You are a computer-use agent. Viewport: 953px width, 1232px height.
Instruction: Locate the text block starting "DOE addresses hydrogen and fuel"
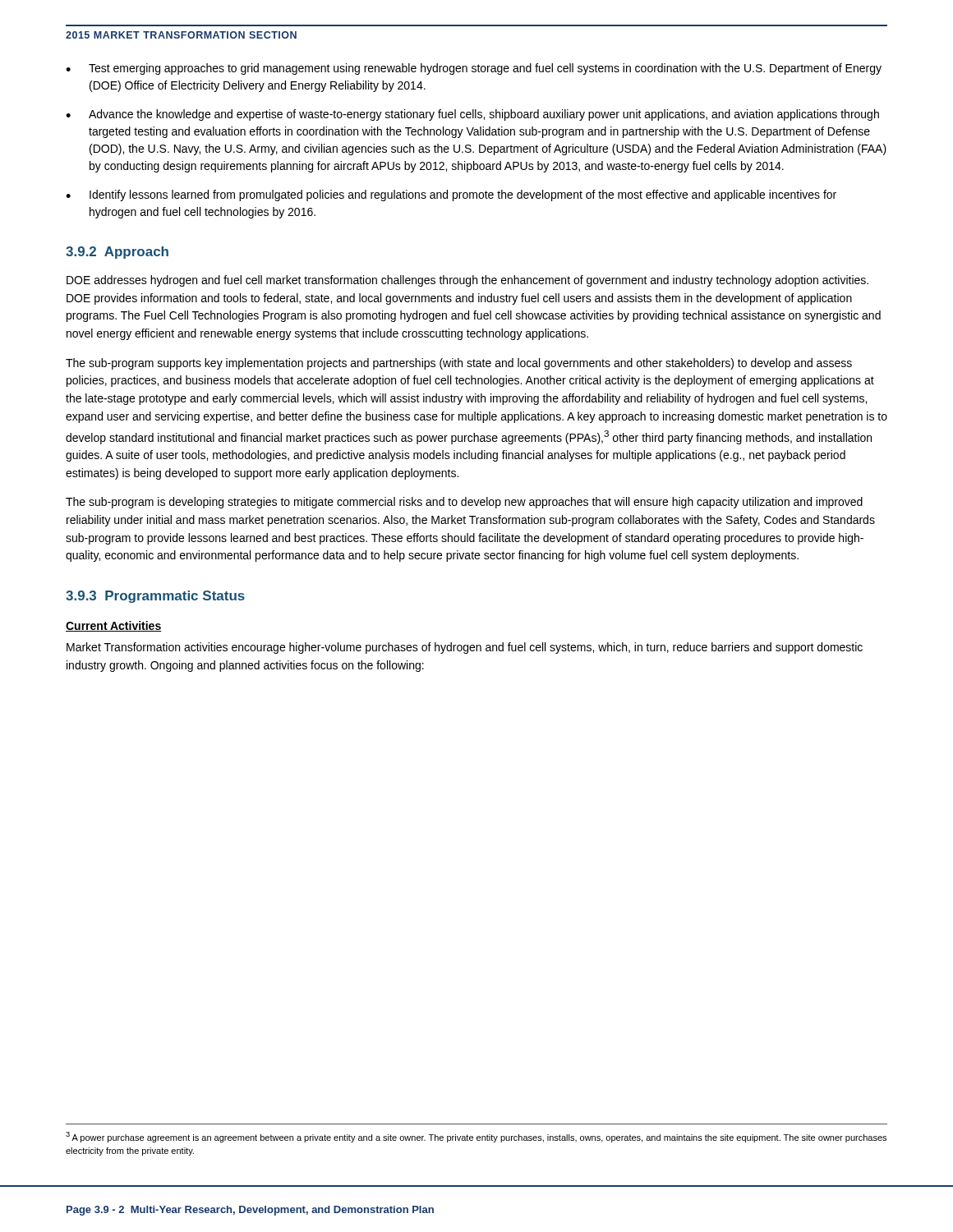pyautogui.click(x=473, y=307)
